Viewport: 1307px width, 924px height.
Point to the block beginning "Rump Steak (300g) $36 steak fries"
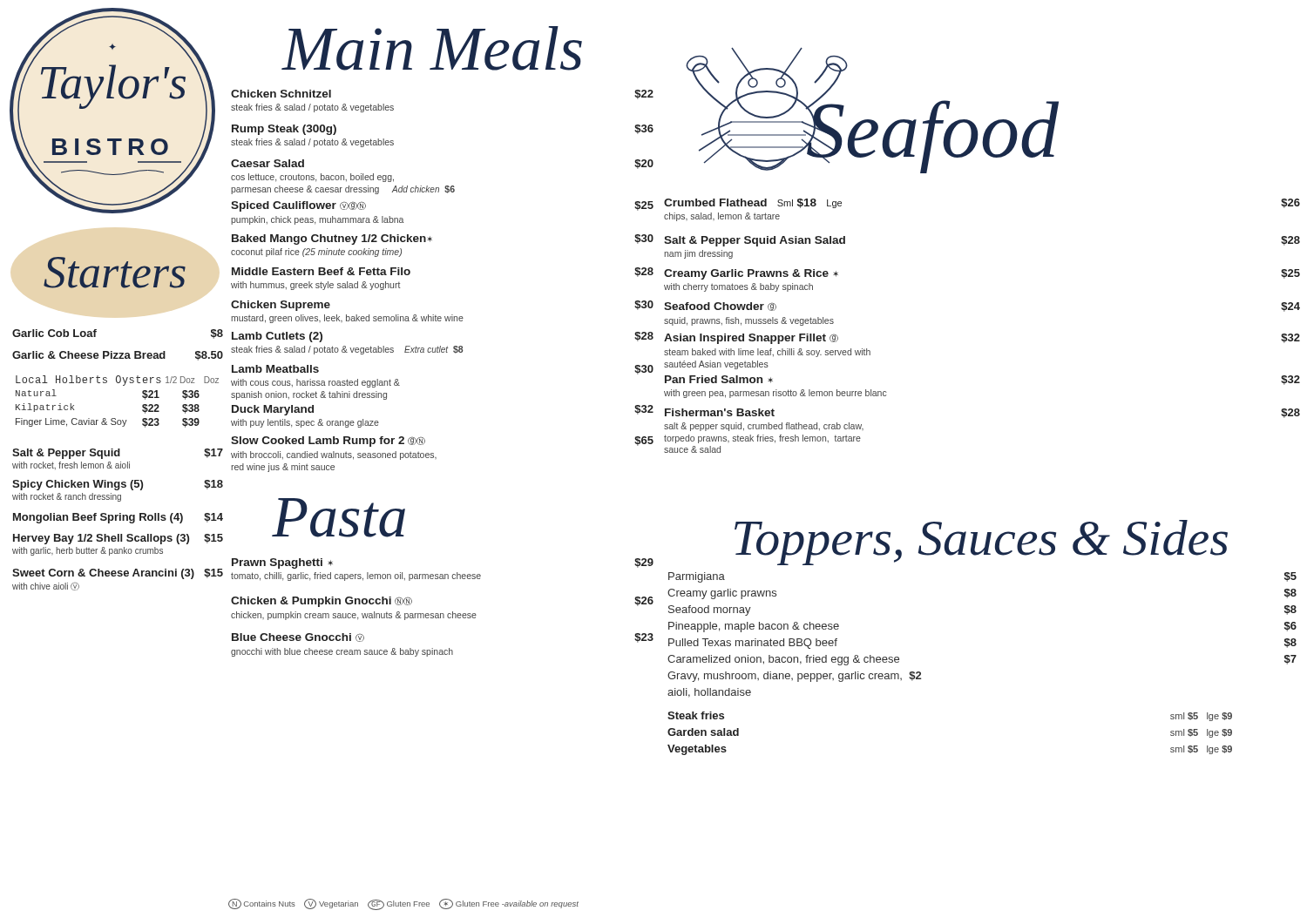pos(283,129)
